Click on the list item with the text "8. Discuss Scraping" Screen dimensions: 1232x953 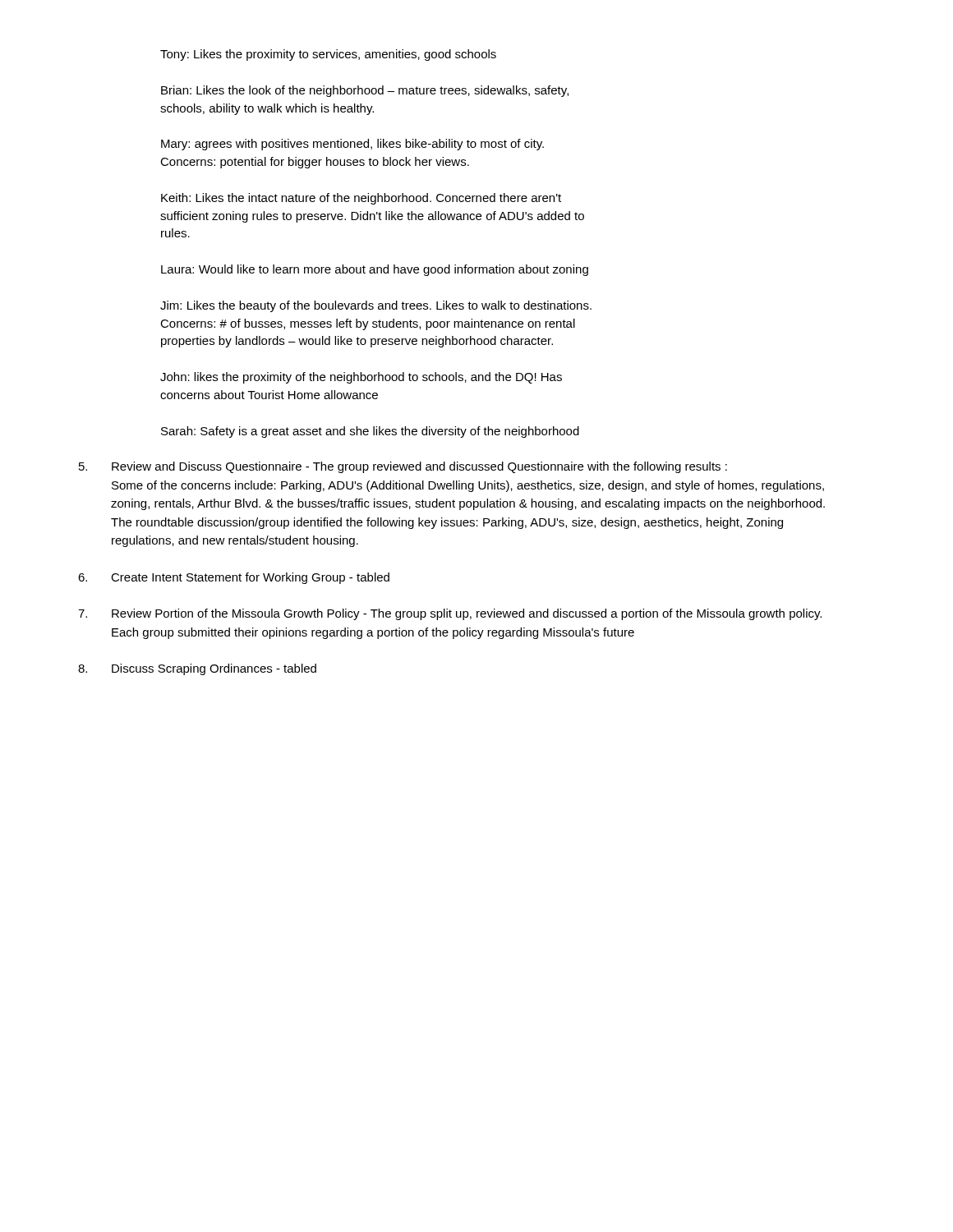pyautogui.click(x=197, y=669)
